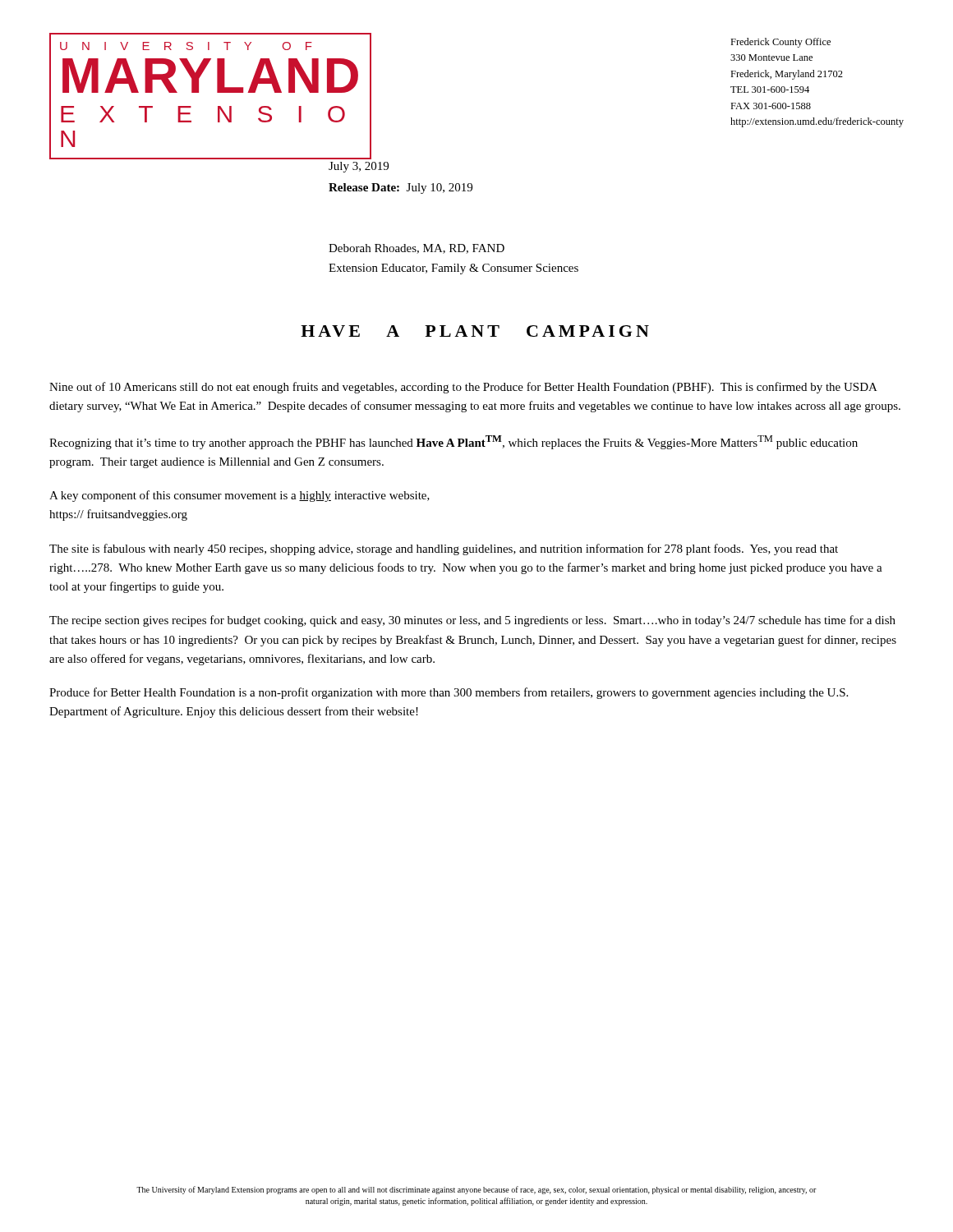953x1232 pixels.
Task: Point to the region starting "July 3, 2019 Release Date: July"
Action: (x=401, y=176)
